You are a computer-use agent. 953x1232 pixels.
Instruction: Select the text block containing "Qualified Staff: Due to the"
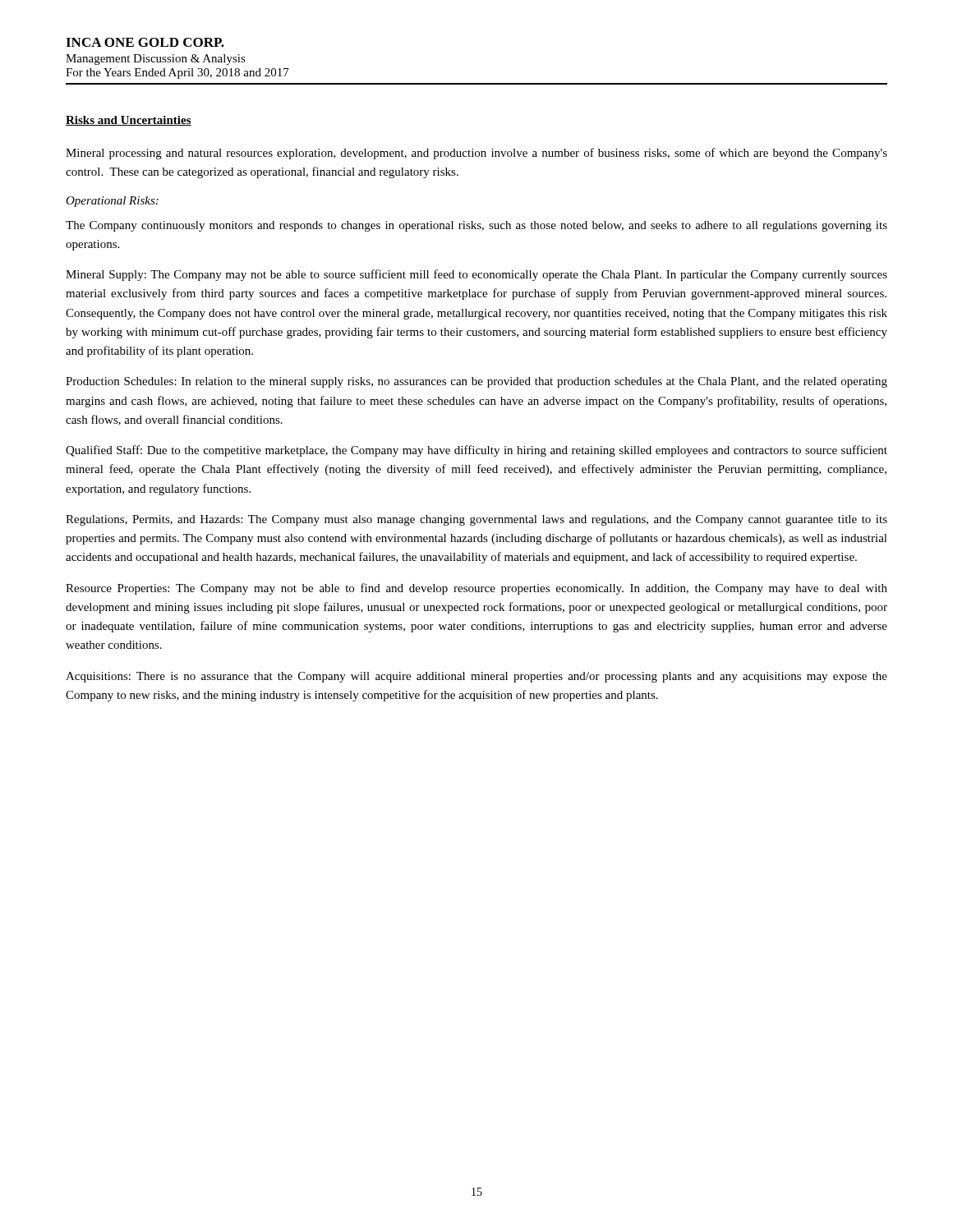[476, 469]
